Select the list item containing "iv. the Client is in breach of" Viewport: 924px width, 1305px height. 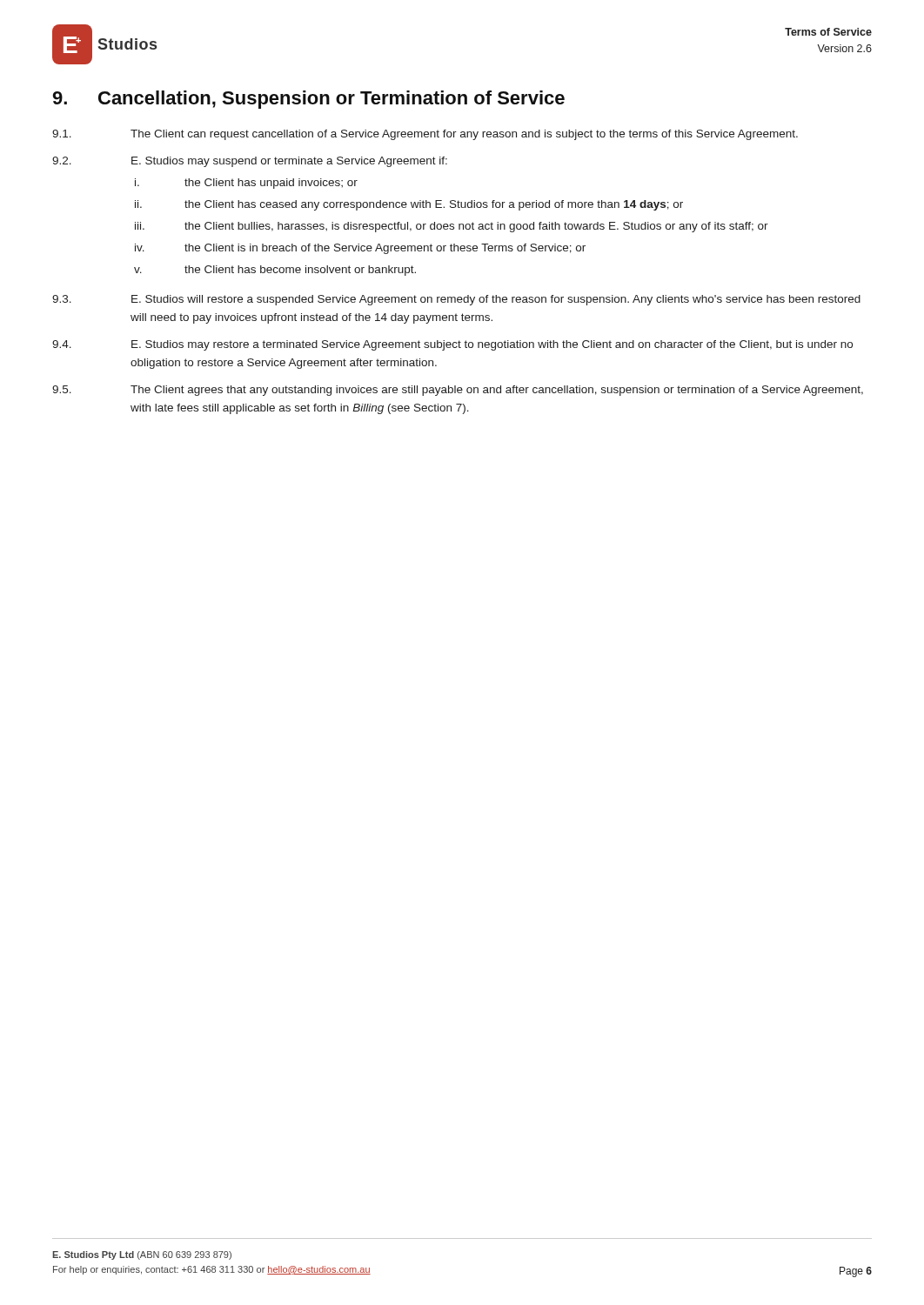[501, 248]
